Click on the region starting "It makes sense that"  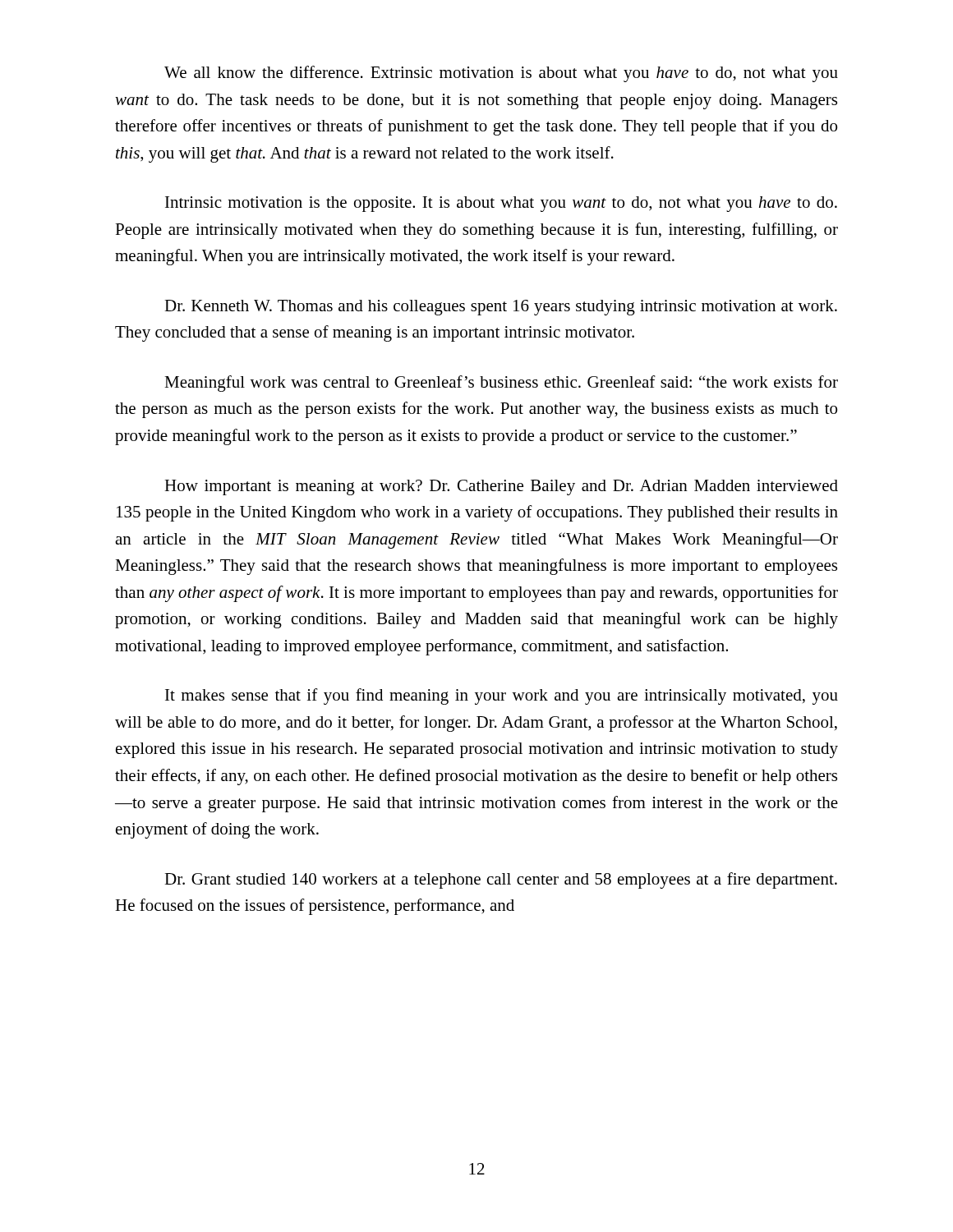click(x=476, y=762)
